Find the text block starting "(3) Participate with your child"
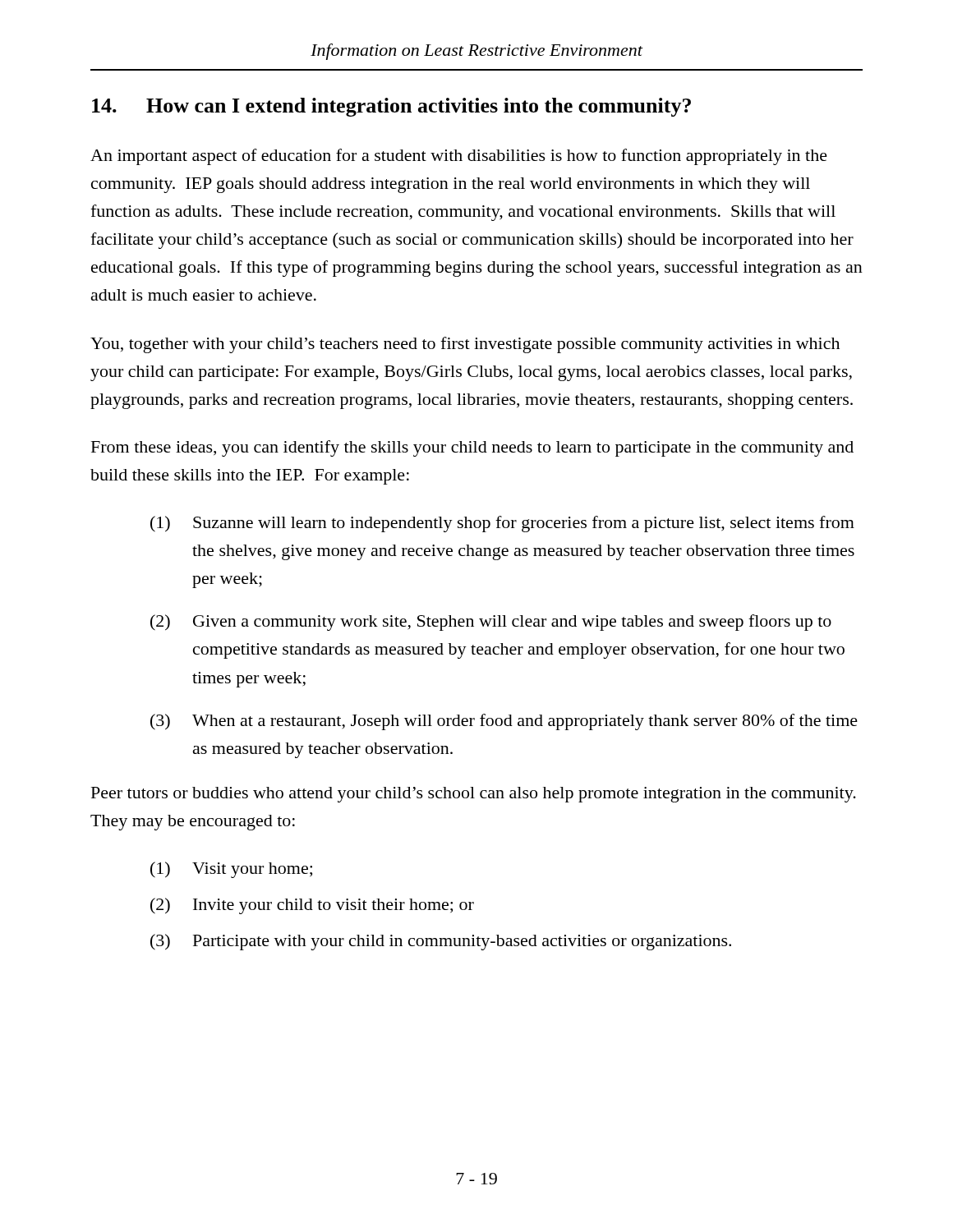953x1232 pixels. tap(506, 941)
